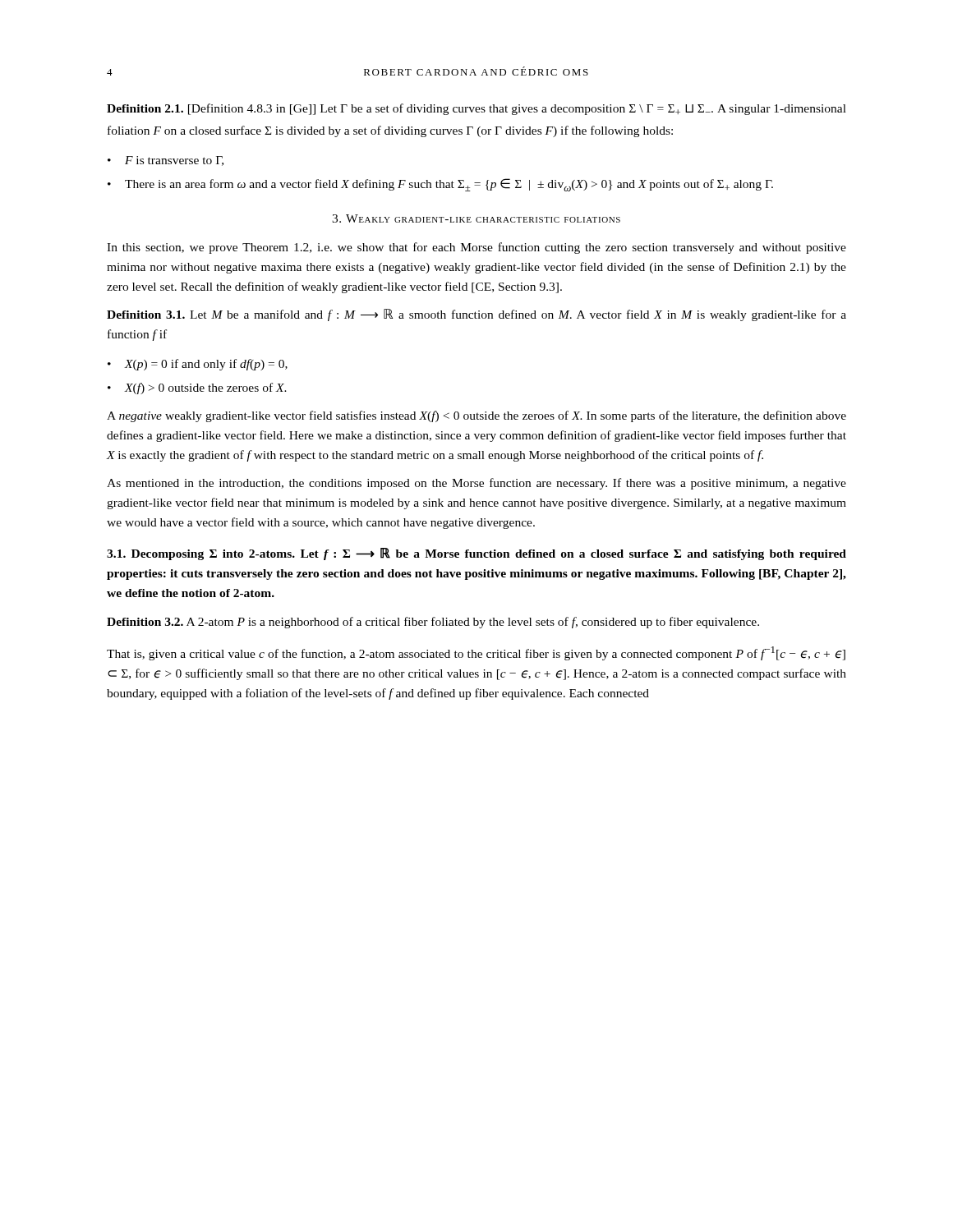Select the text block that reads "Definition 2.1. [Definition 4.8.3 in [Ge]] Let"
This screenshot has height=1232, width=953.
coord(476,120)
